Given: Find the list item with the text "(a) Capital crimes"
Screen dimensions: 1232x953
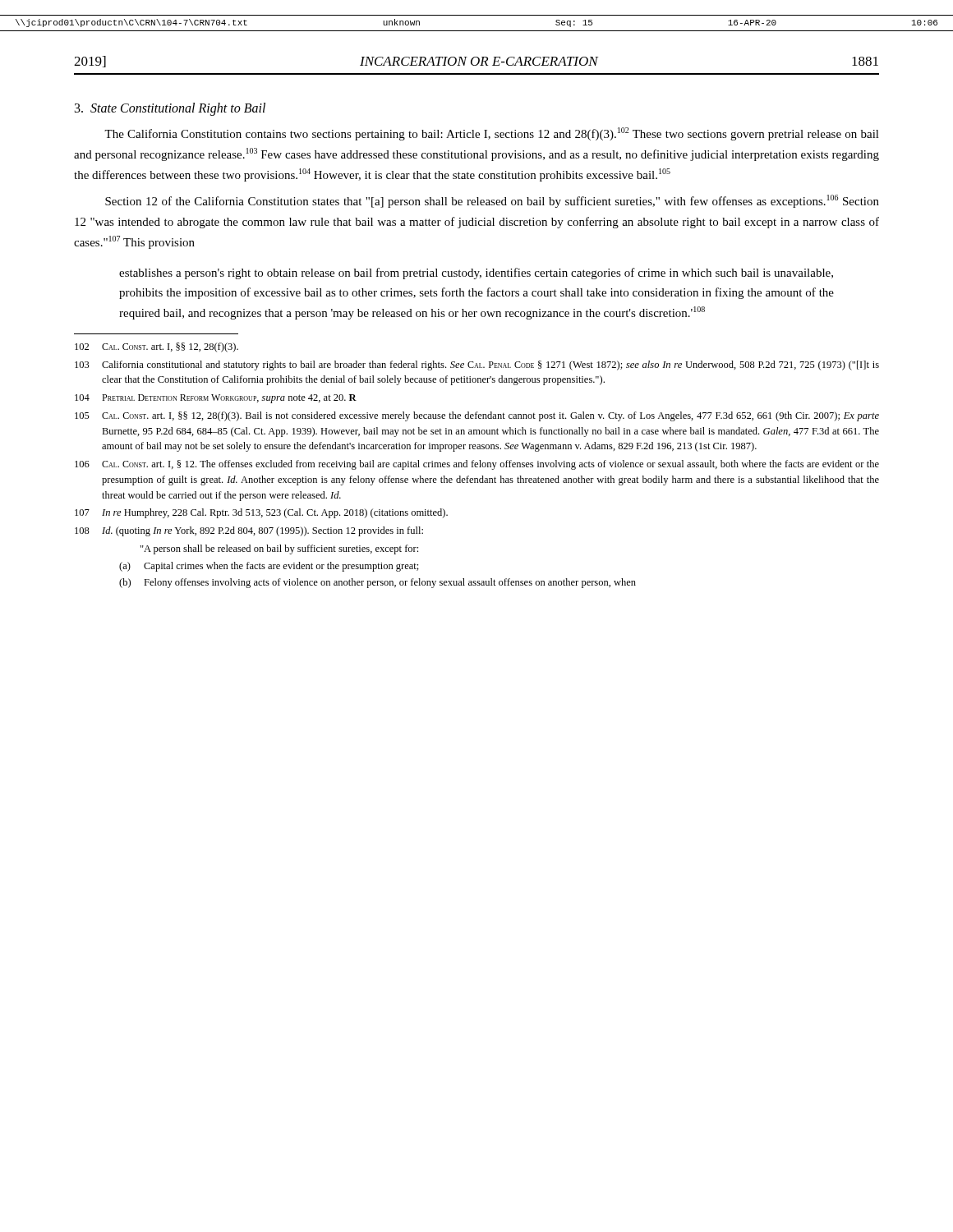Looking at the screenshot, I should [x=269, y=567].
